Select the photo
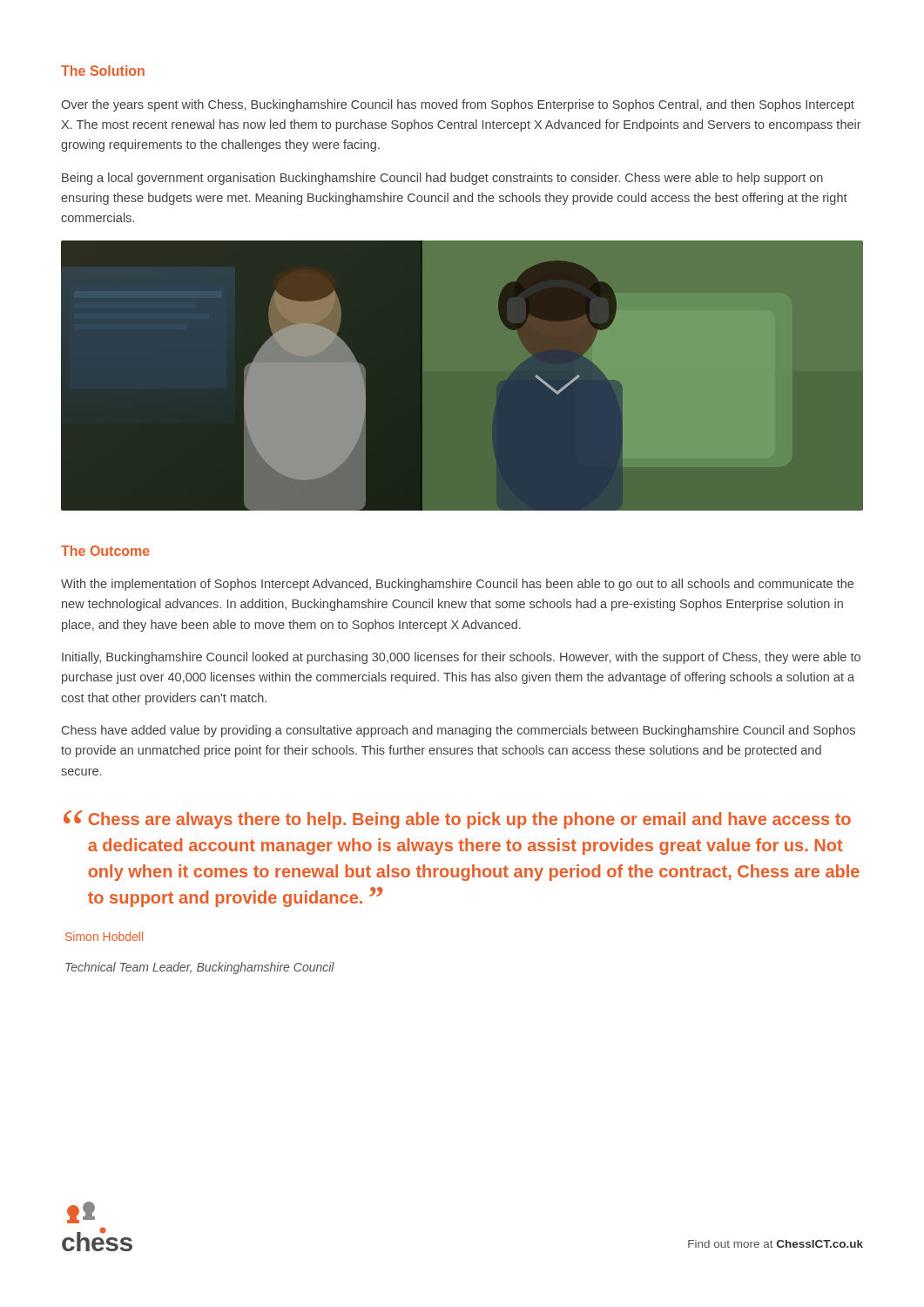 462,379
